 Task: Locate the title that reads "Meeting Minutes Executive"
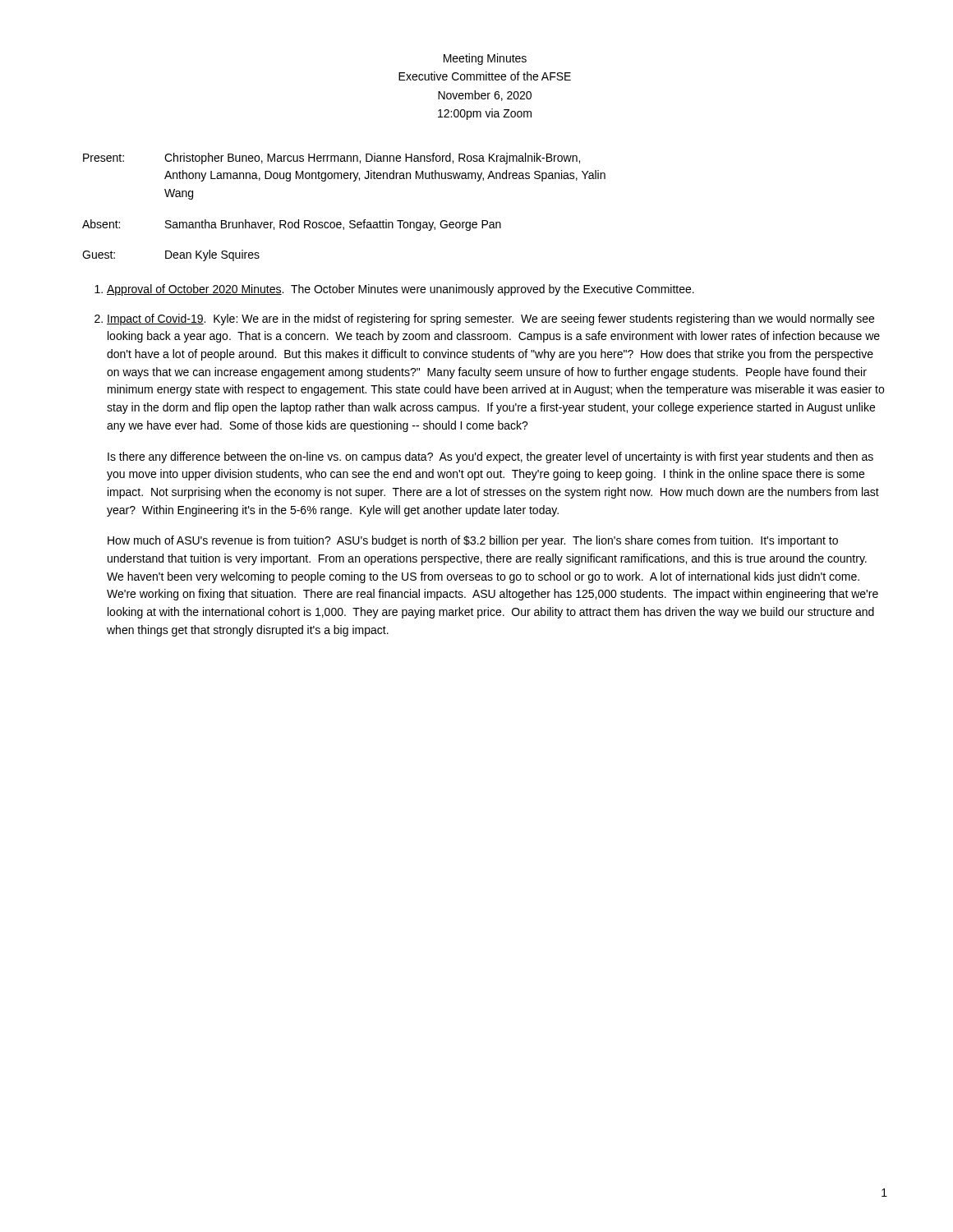(x=485, y=86)
